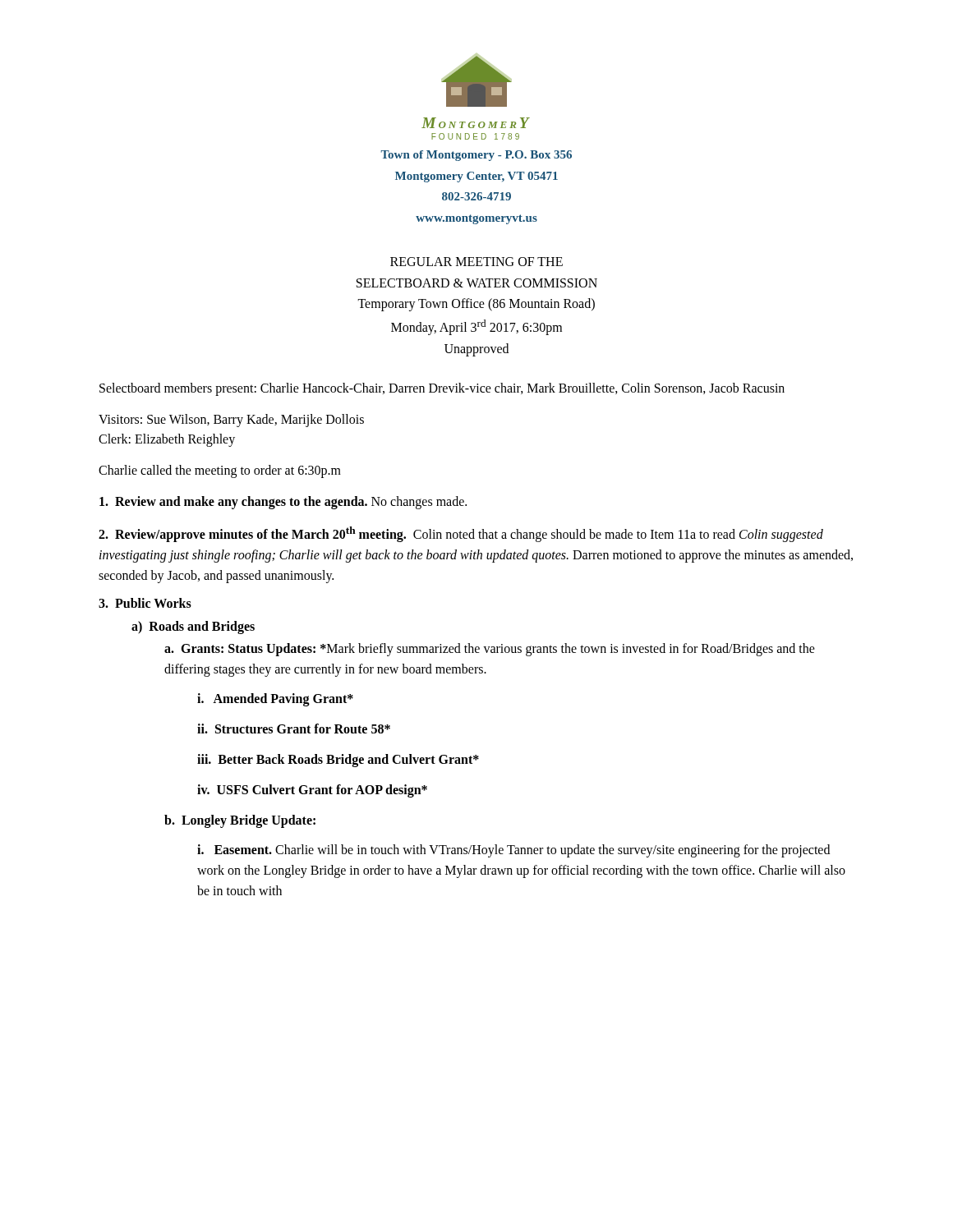
Task: Find the text block starting "i. Amended Paving"
Action: [275, 699]
